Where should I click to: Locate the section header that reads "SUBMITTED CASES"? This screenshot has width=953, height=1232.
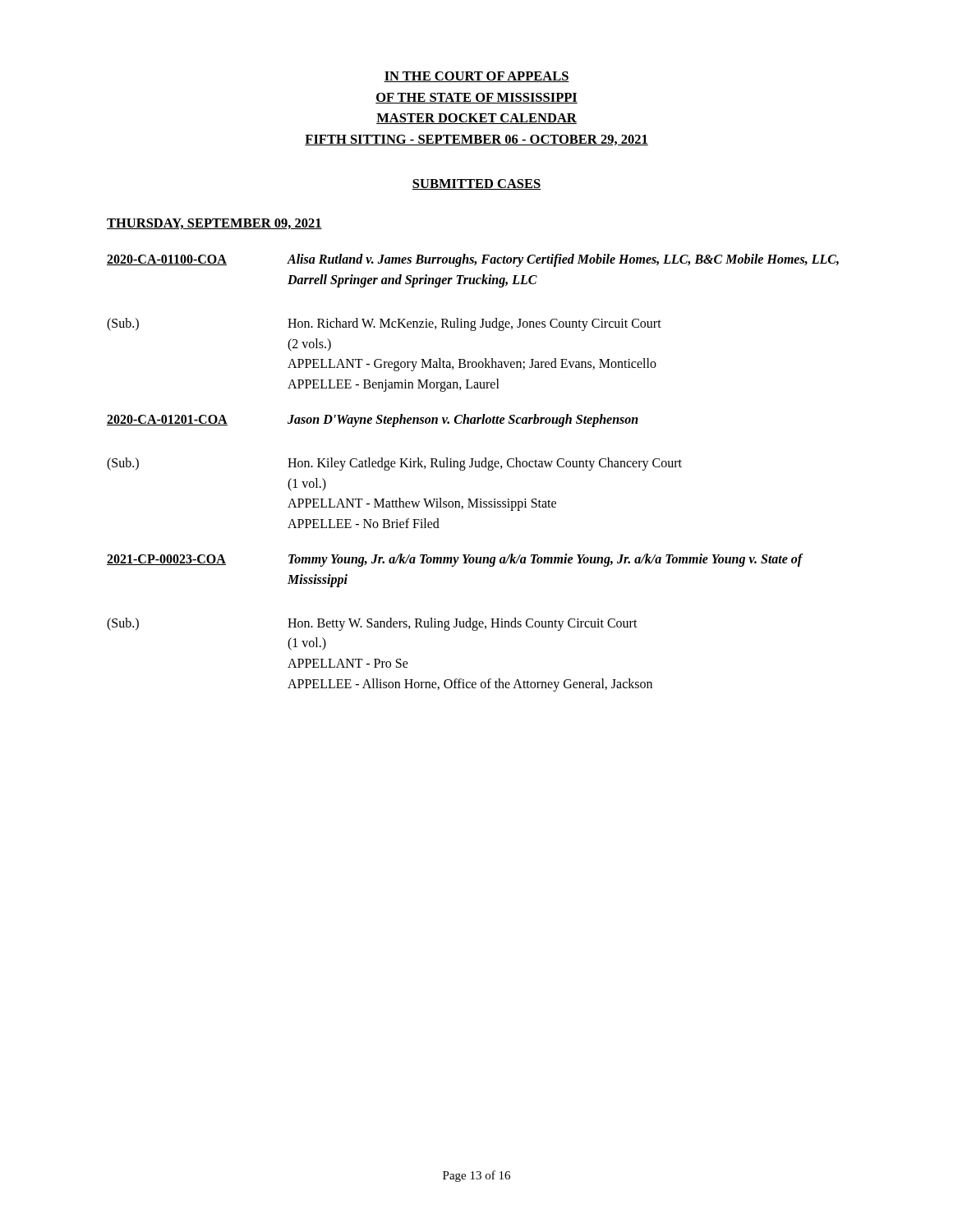[476, 184]
